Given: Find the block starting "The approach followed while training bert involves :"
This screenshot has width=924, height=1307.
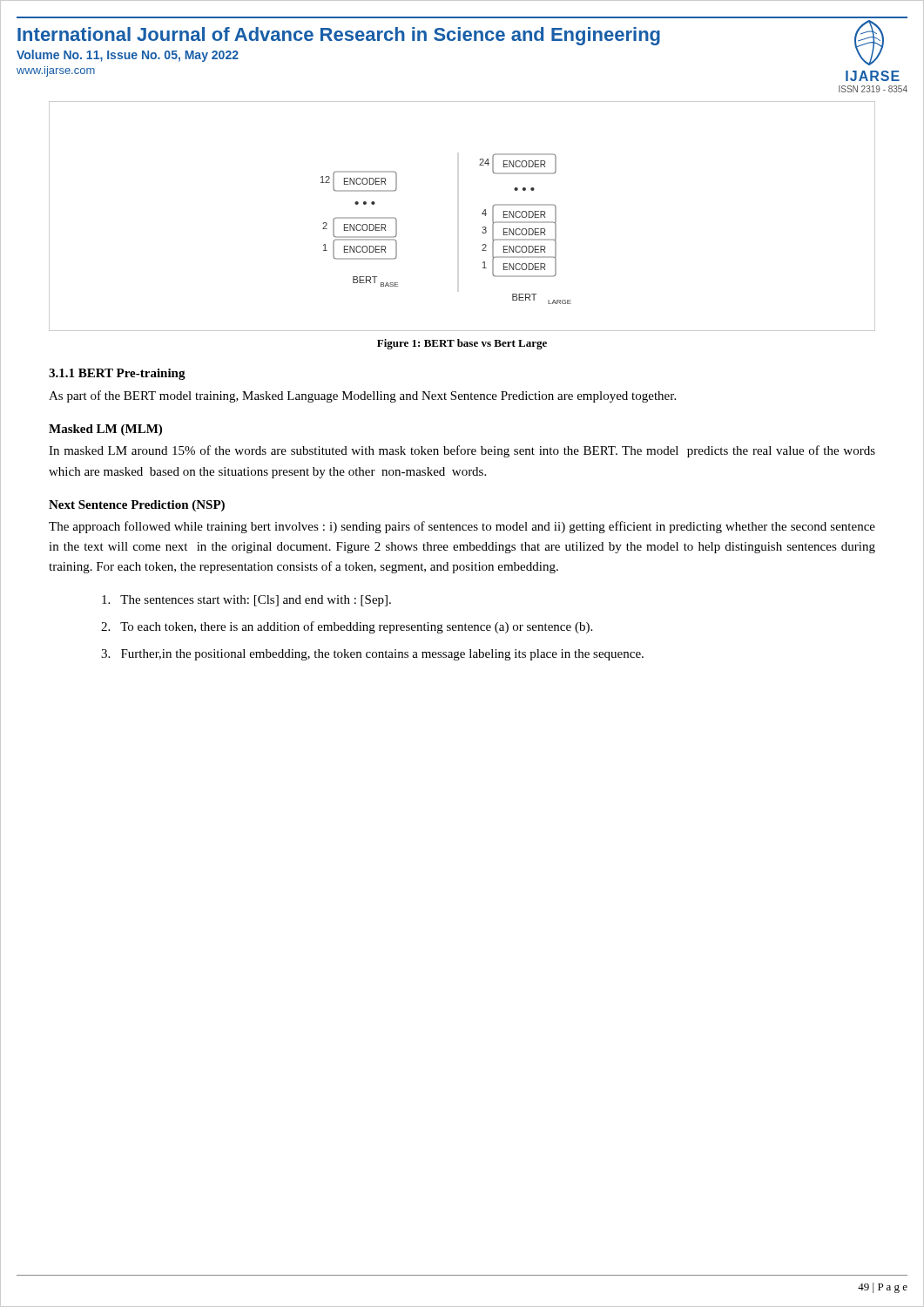Looking at the screenshot, I should click(462, 546).
